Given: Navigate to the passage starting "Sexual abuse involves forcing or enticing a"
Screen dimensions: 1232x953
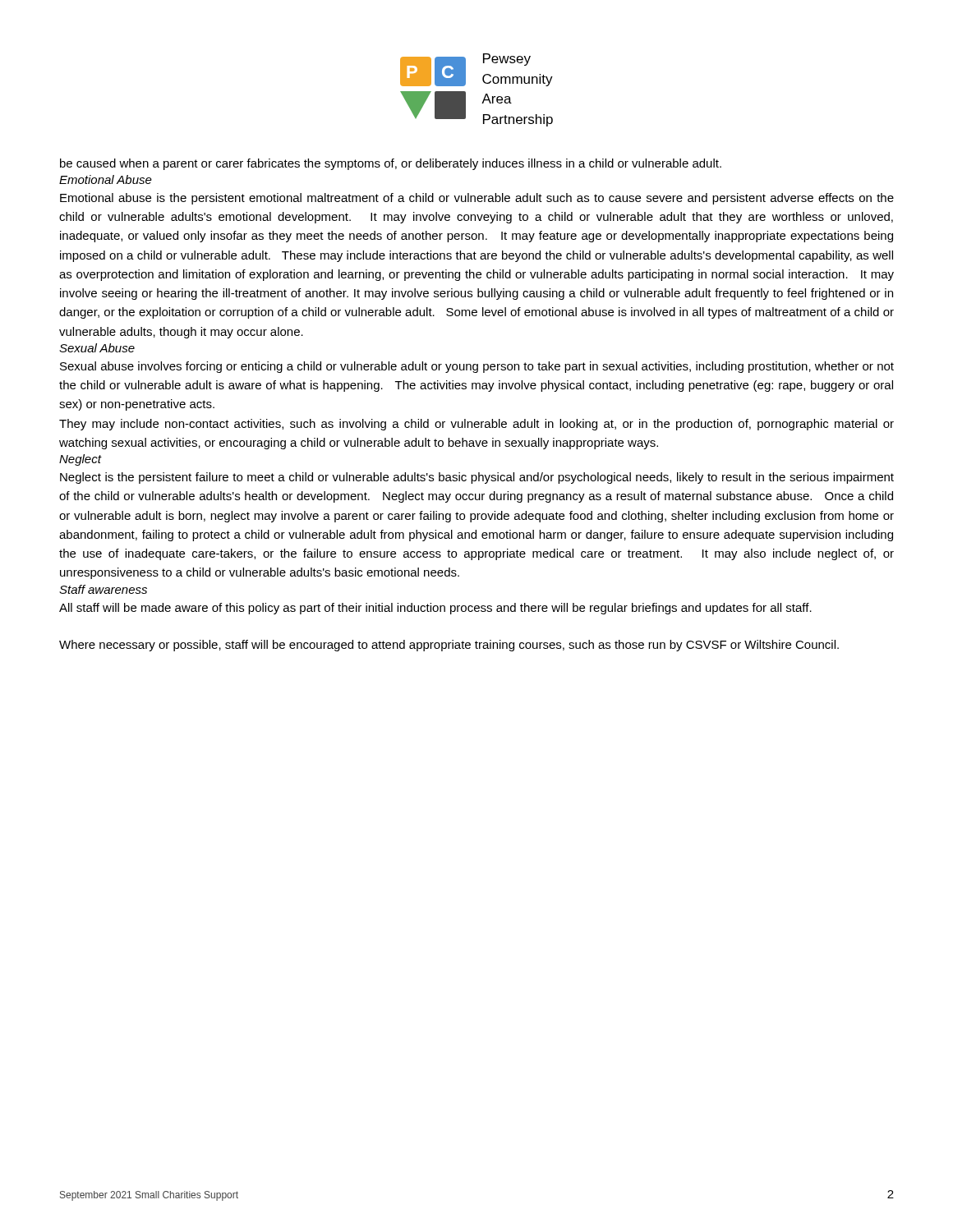Looking at the screenshot, I should click(477, 367).
